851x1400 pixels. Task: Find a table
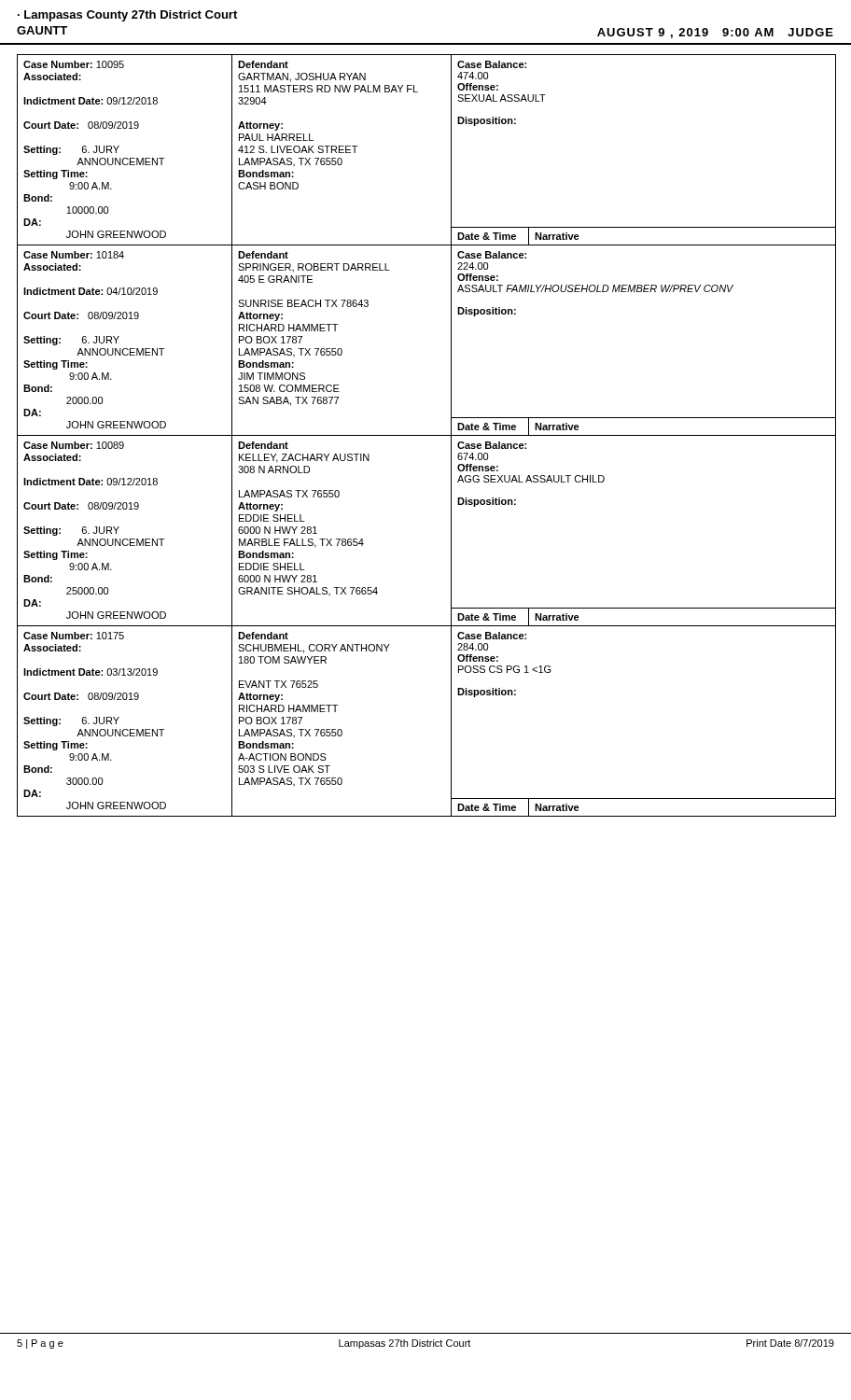pos(426,435)
